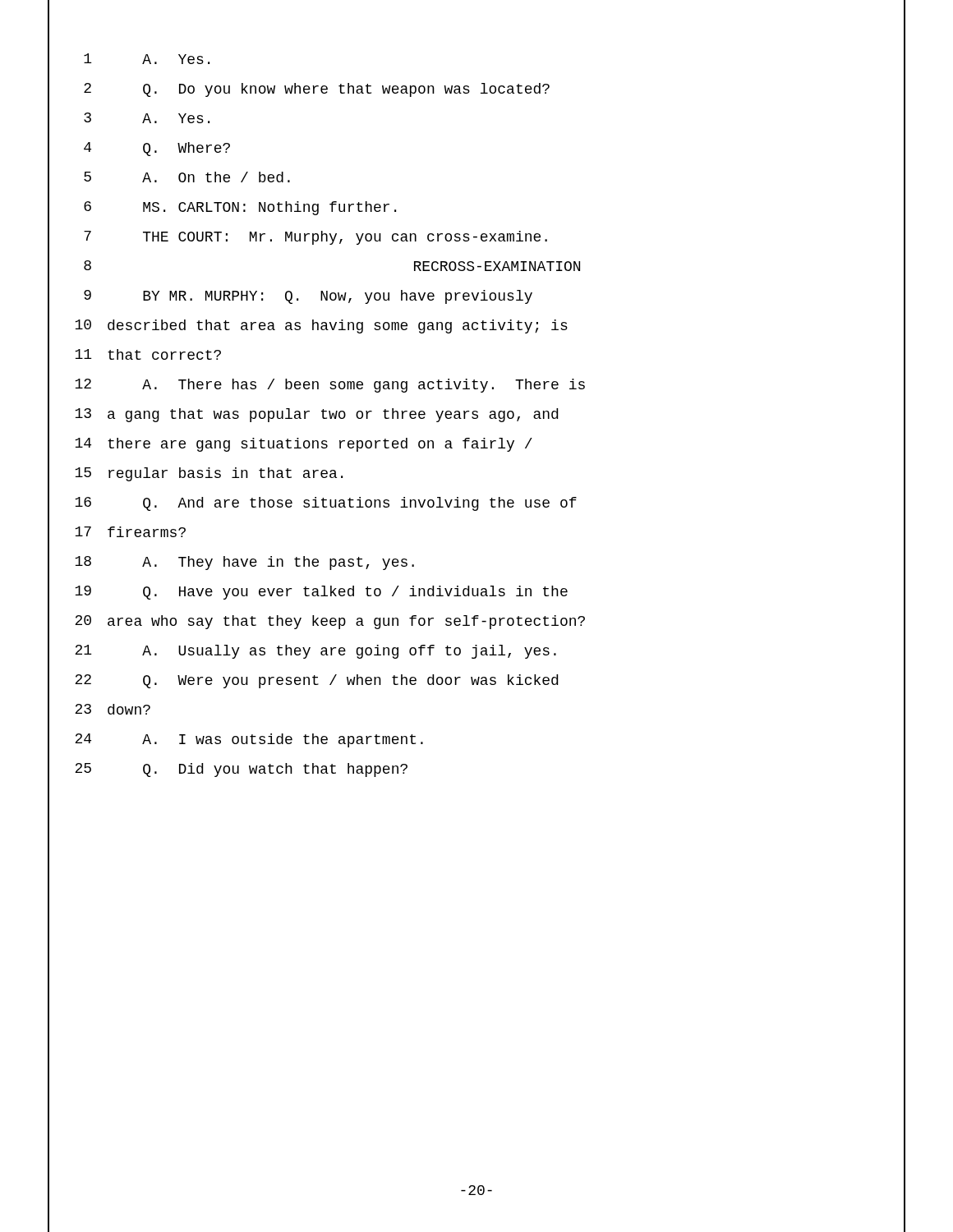Navigate to the text starting "6 MS. CARLTON: Nothing further."
The image size is (953, 1232).
tap(222, 208)
